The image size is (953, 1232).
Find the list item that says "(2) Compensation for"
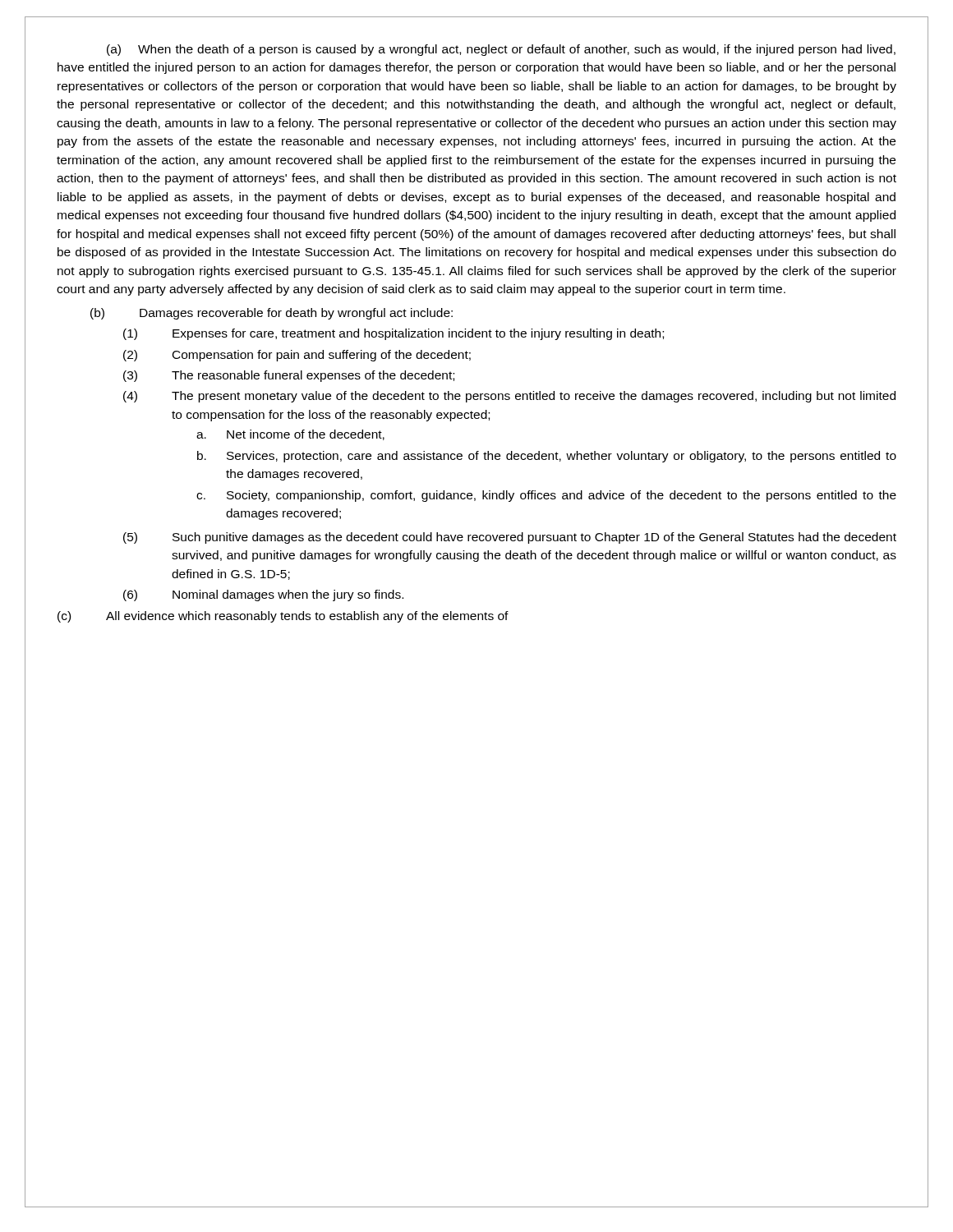[x=297, y=356]
